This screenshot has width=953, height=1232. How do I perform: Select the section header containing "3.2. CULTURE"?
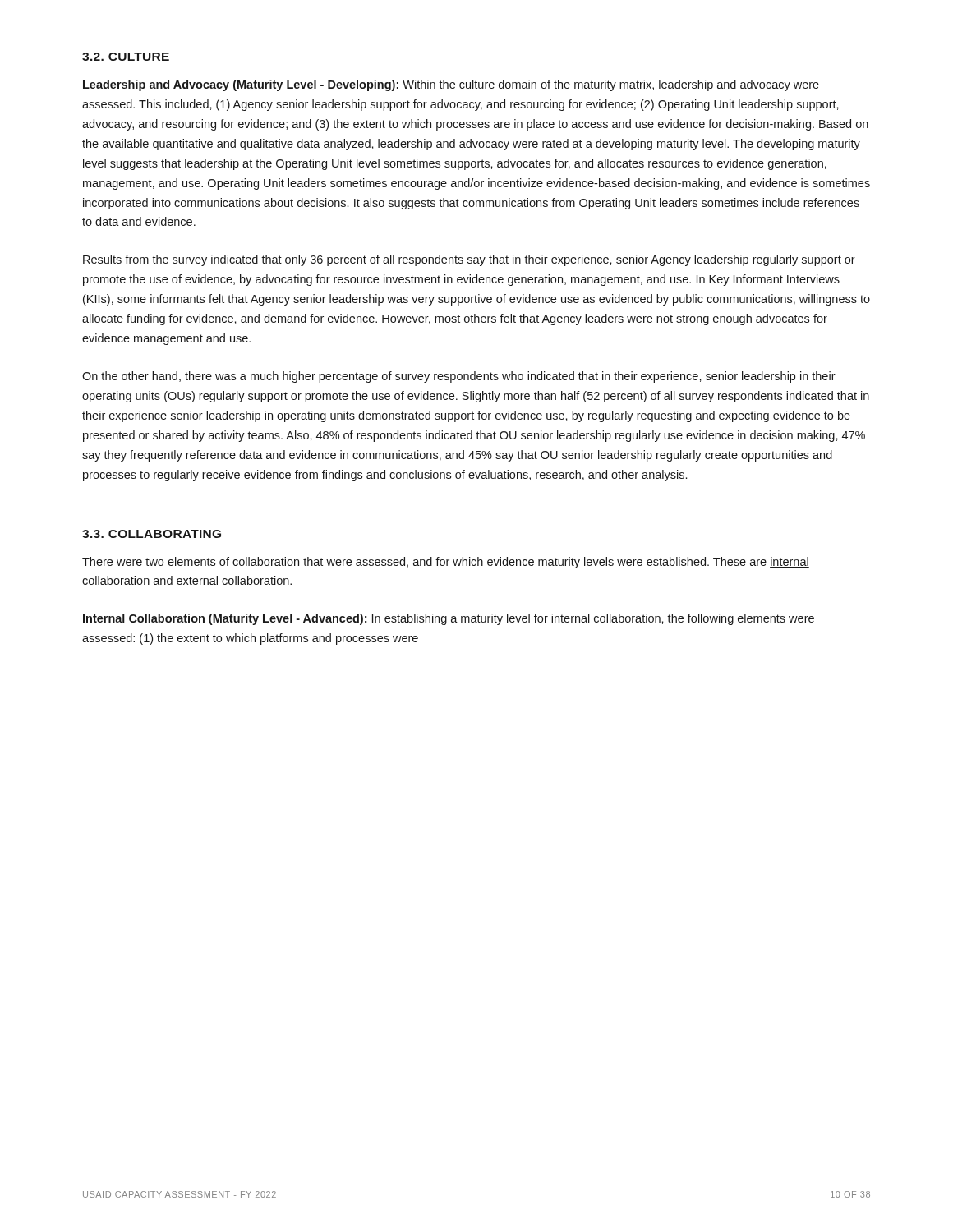(x=126, y=56)
